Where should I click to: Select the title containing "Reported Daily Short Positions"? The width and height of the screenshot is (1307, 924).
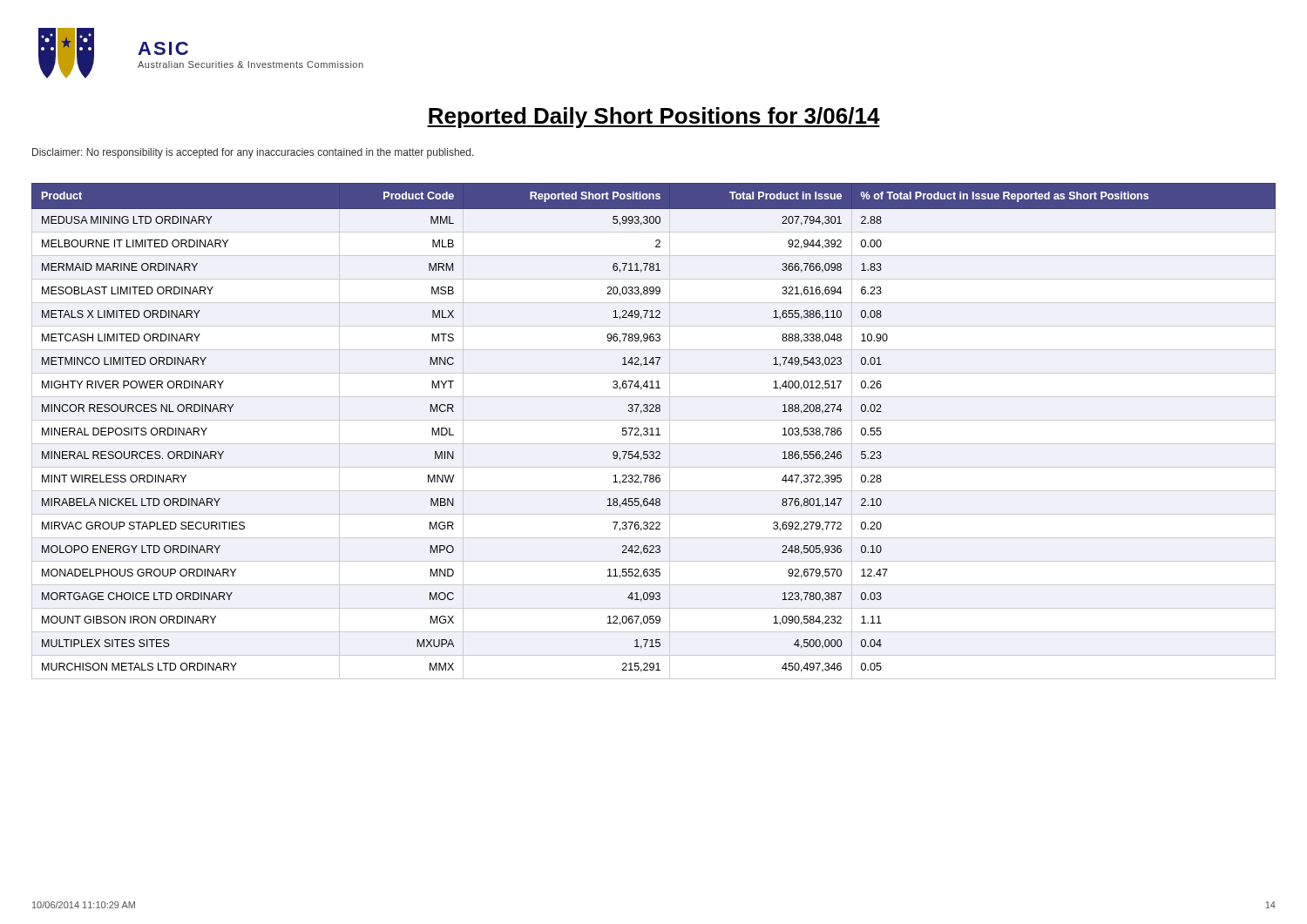pyautogui.click(x=654, y=116)
